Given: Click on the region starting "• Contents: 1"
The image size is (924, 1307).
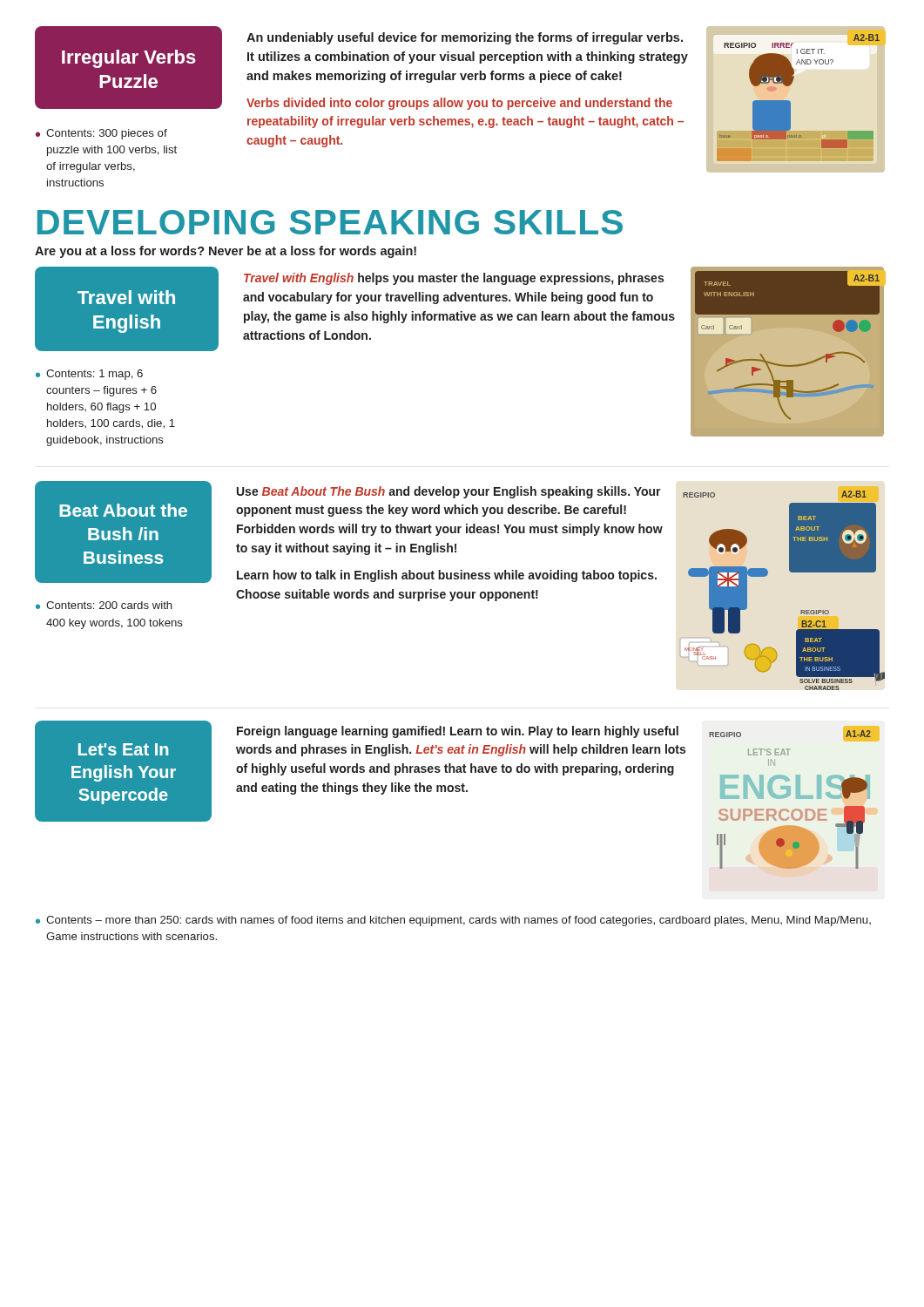Looking at the screenshot, I should click(111, 407).
